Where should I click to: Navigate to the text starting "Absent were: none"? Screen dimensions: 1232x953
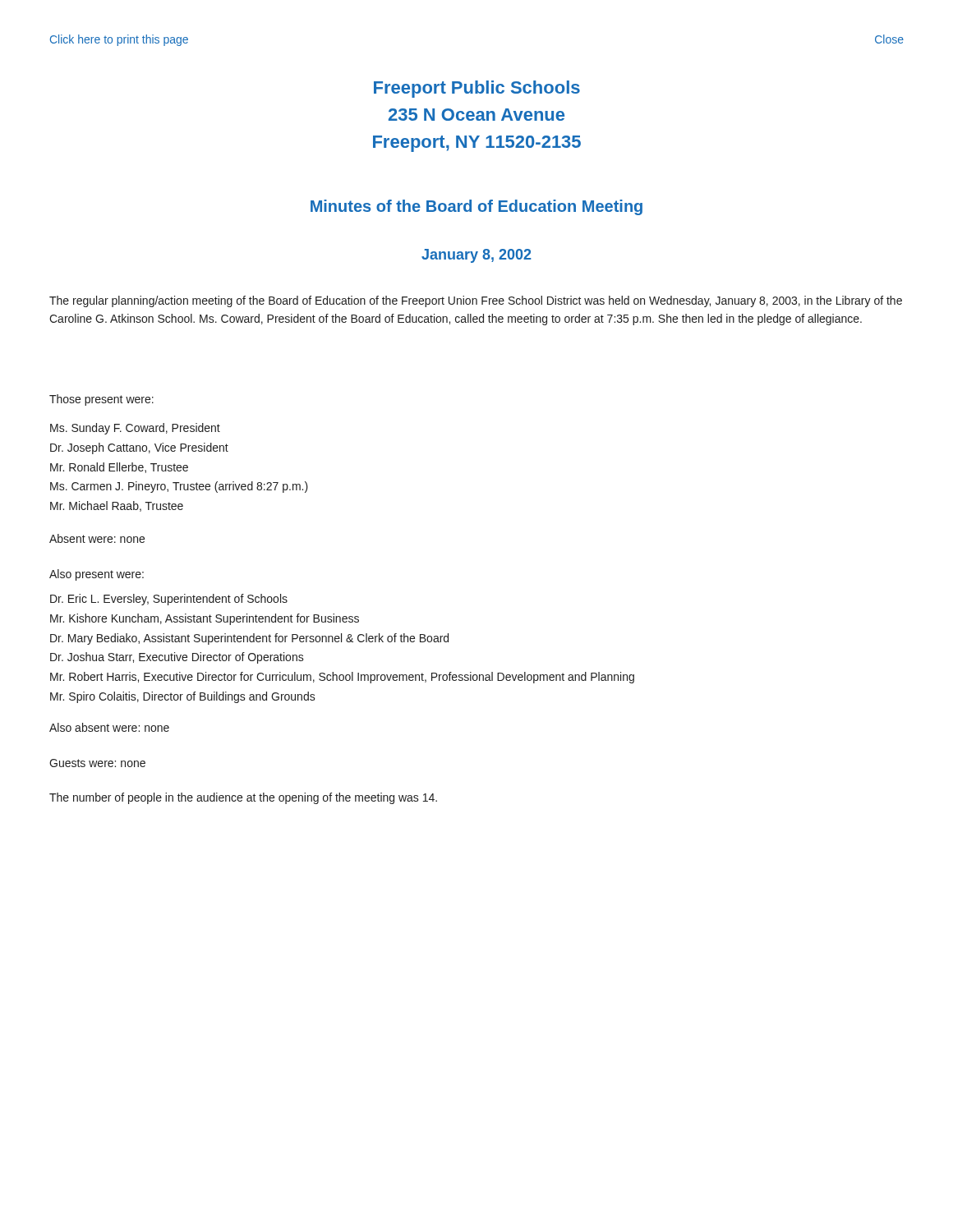97,539
